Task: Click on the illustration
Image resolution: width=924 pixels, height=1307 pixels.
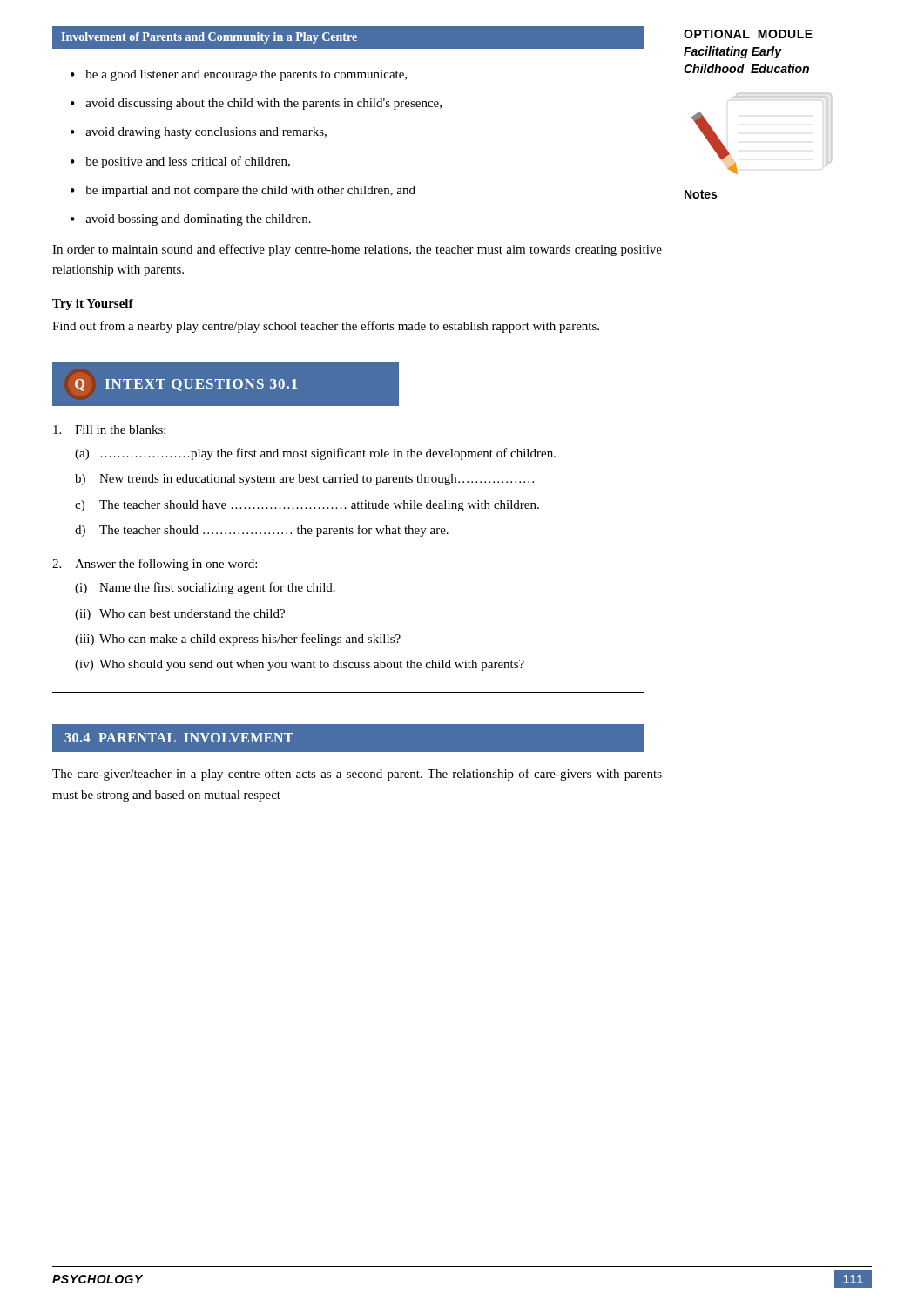Action: [x=766, y=143]
